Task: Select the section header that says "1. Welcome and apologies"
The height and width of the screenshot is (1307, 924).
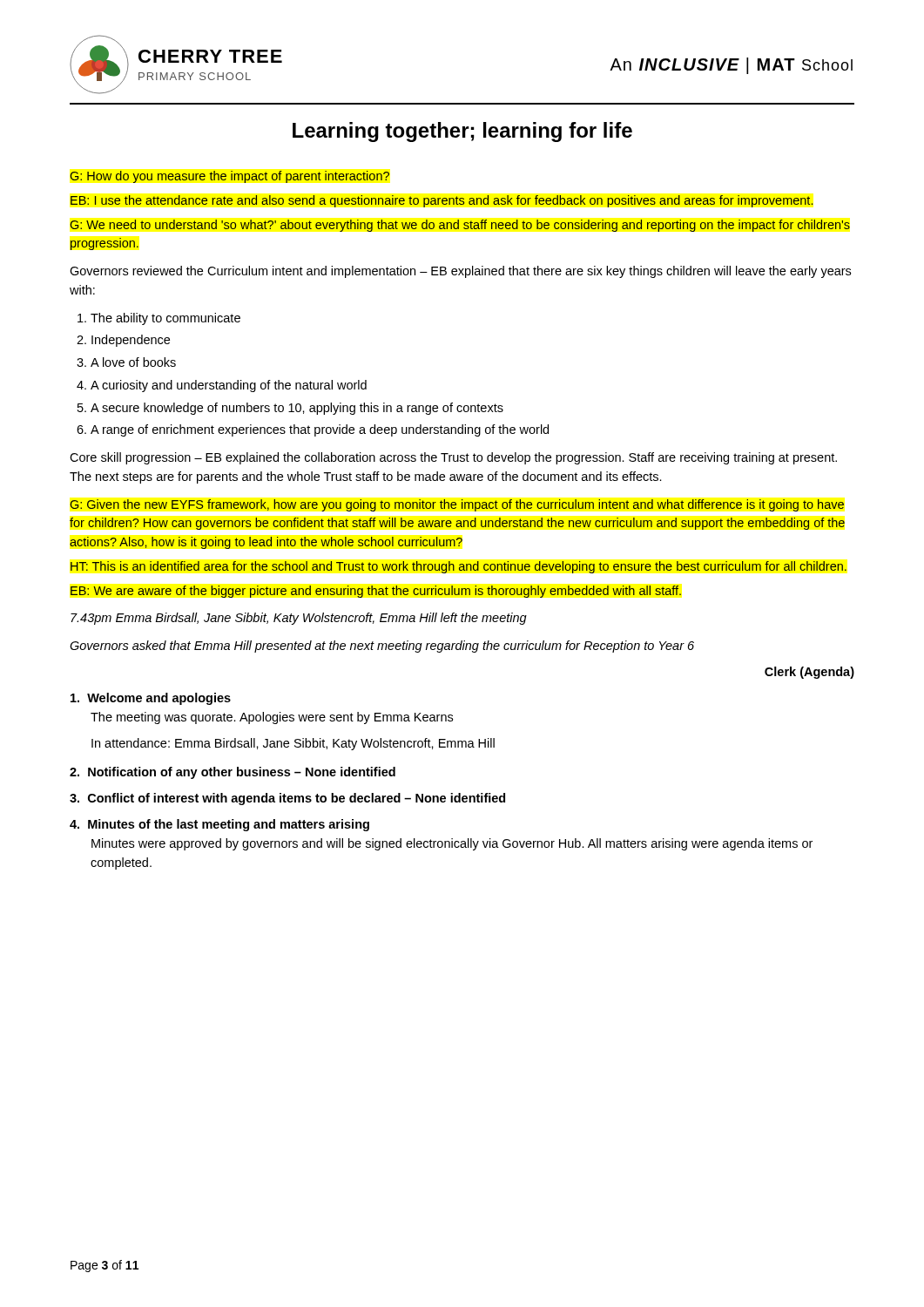Action: [x=150, y=698]
